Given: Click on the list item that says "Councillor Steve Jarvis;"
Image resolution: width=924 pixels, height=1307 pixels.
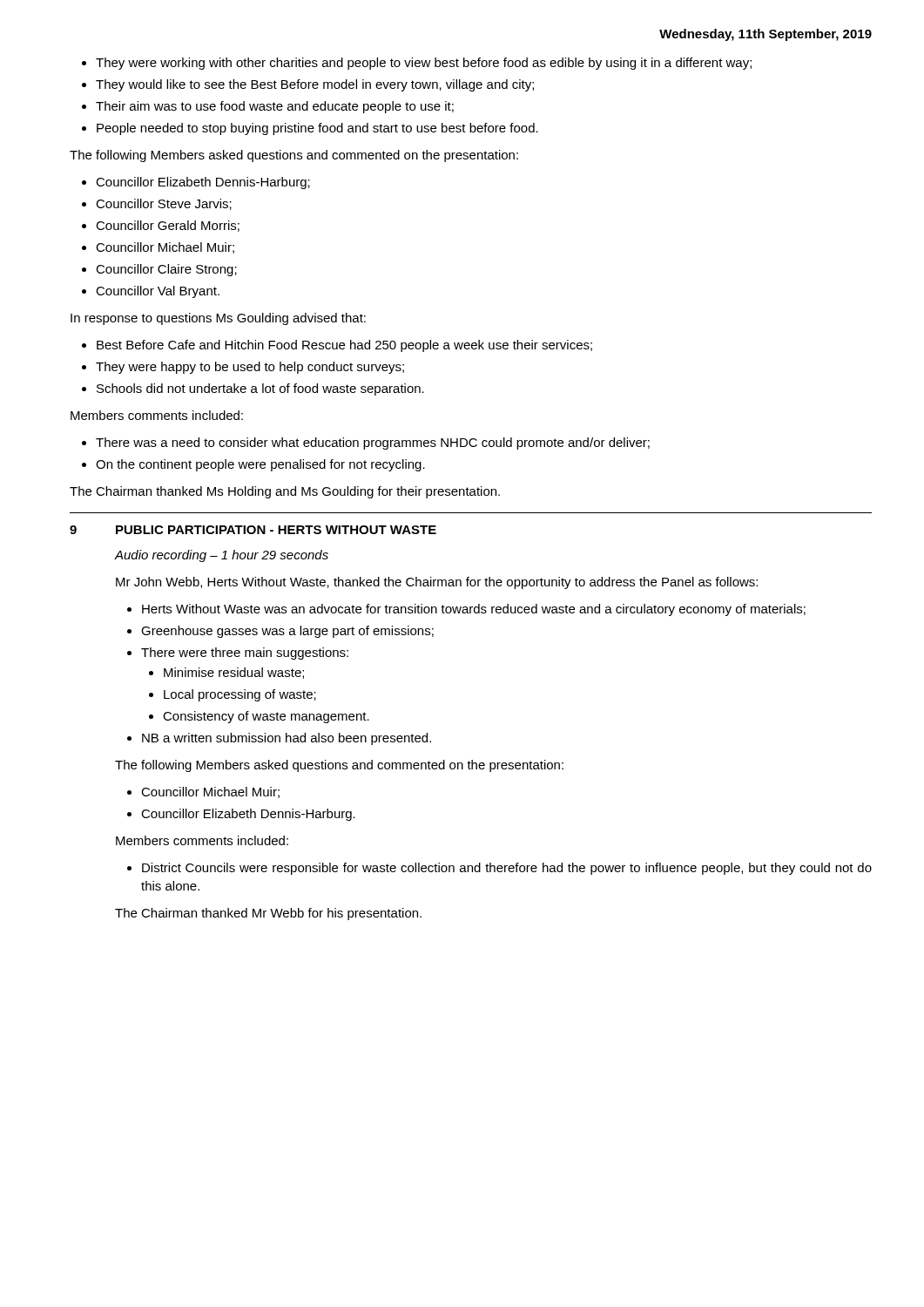Looking at the screenshot, I should [x=157, y=204].
